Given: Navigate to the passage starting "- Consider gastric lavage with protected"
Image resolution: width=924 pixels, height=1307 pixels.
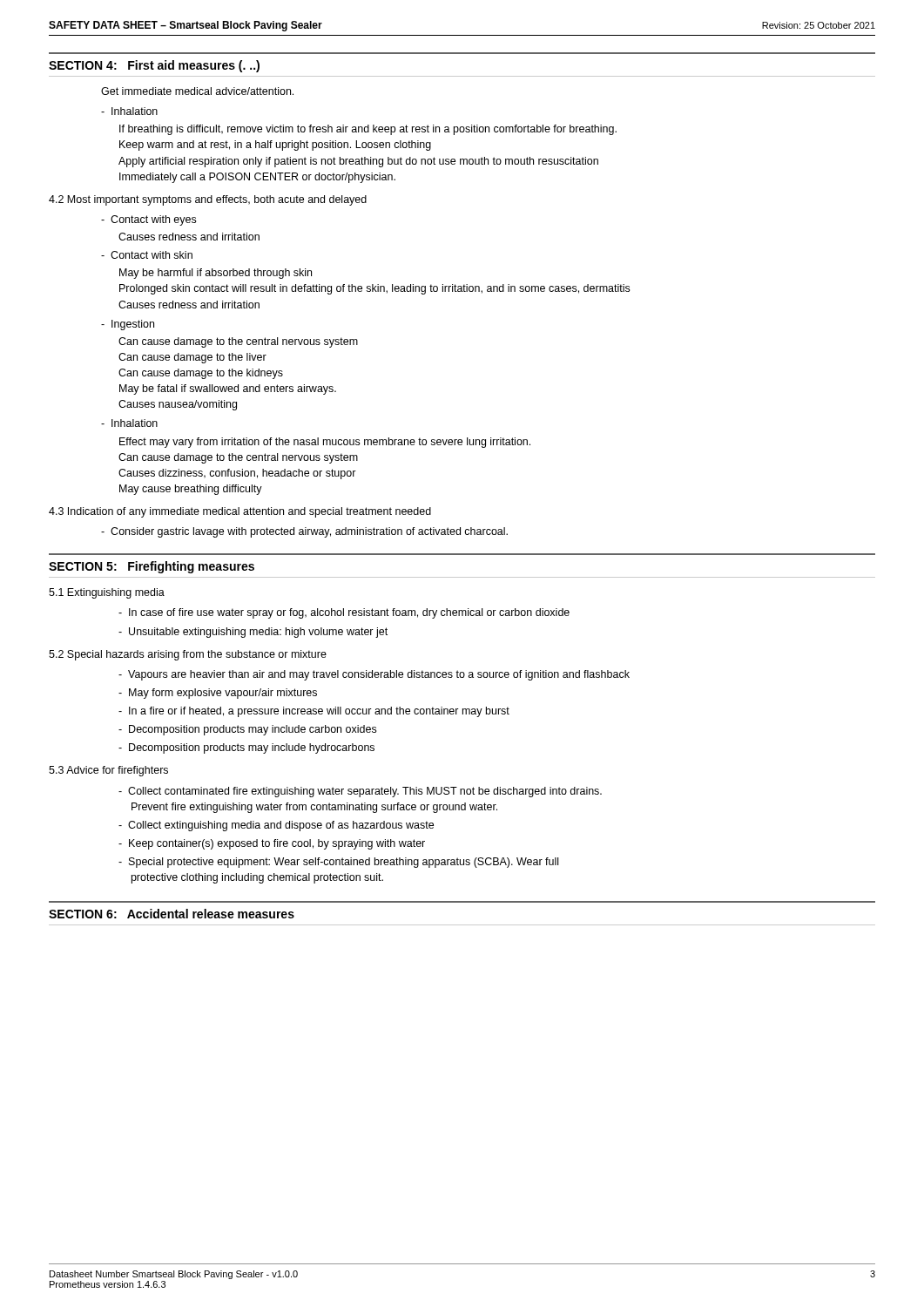Looking at the screenshot, I should tap(488, 532).
